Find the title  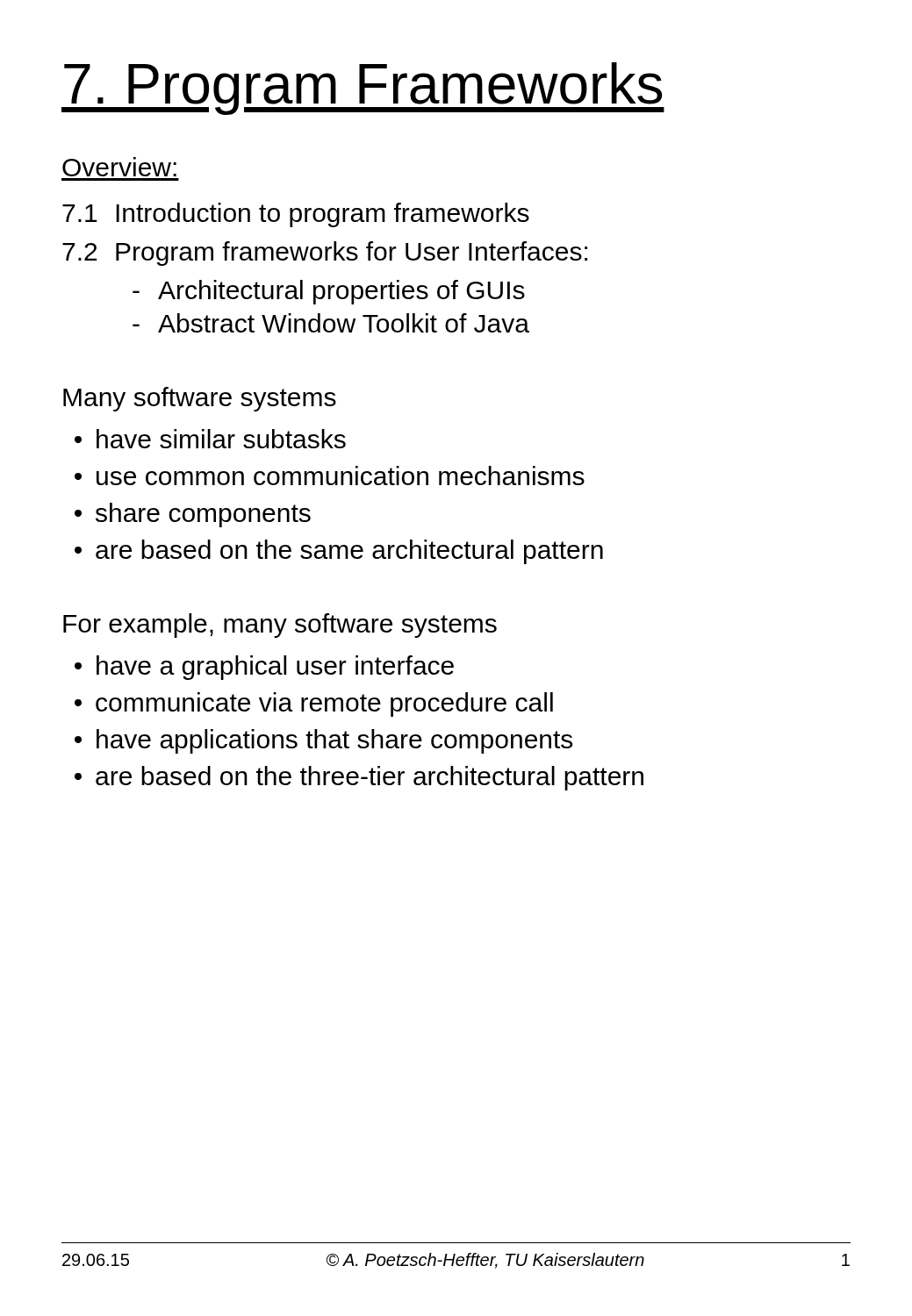(456, 85)
